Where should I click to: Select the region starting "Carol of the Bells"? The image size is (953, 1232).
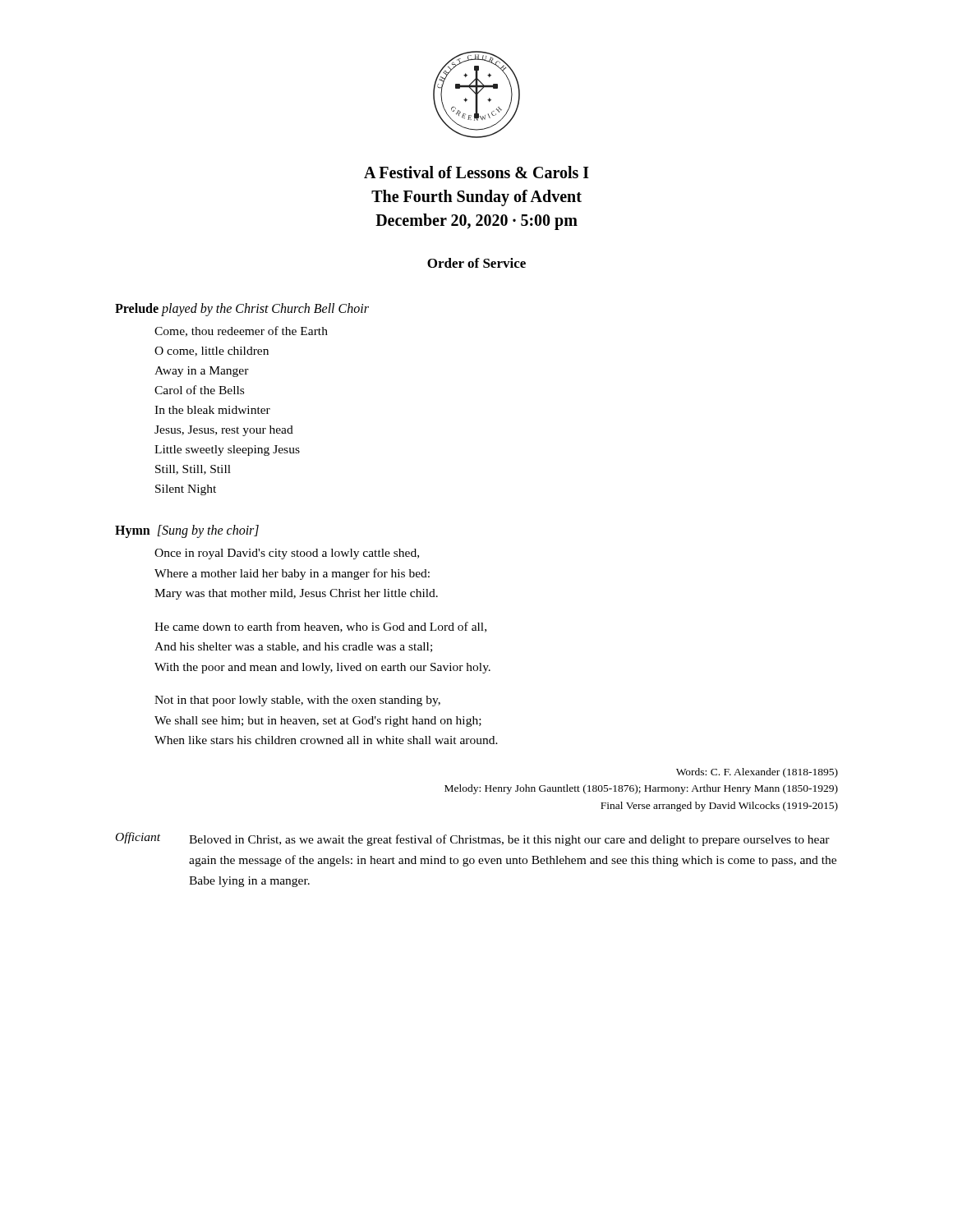point(200,390)
